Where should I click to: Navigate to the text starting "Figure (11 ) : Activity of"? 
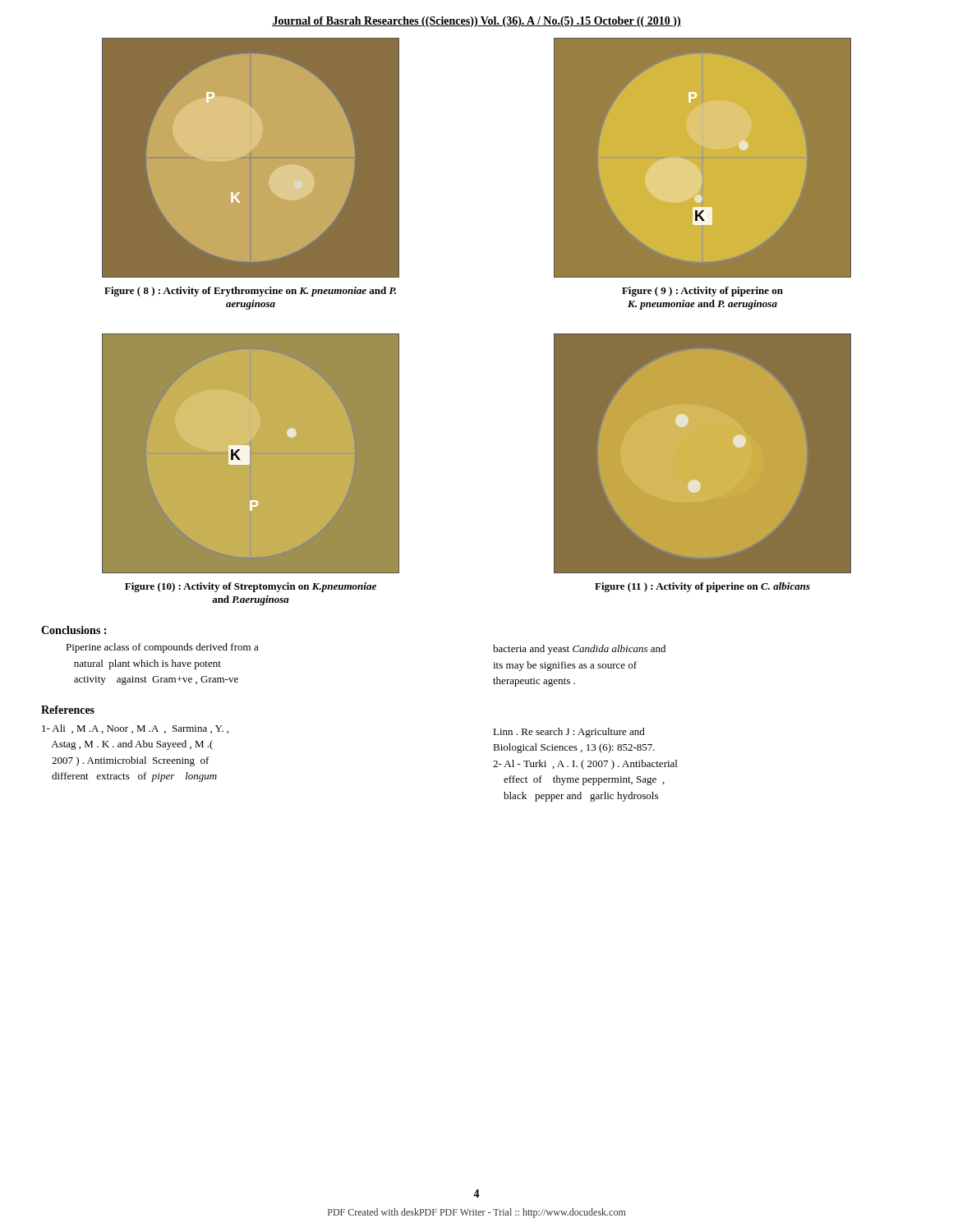(x=702, y=586)
